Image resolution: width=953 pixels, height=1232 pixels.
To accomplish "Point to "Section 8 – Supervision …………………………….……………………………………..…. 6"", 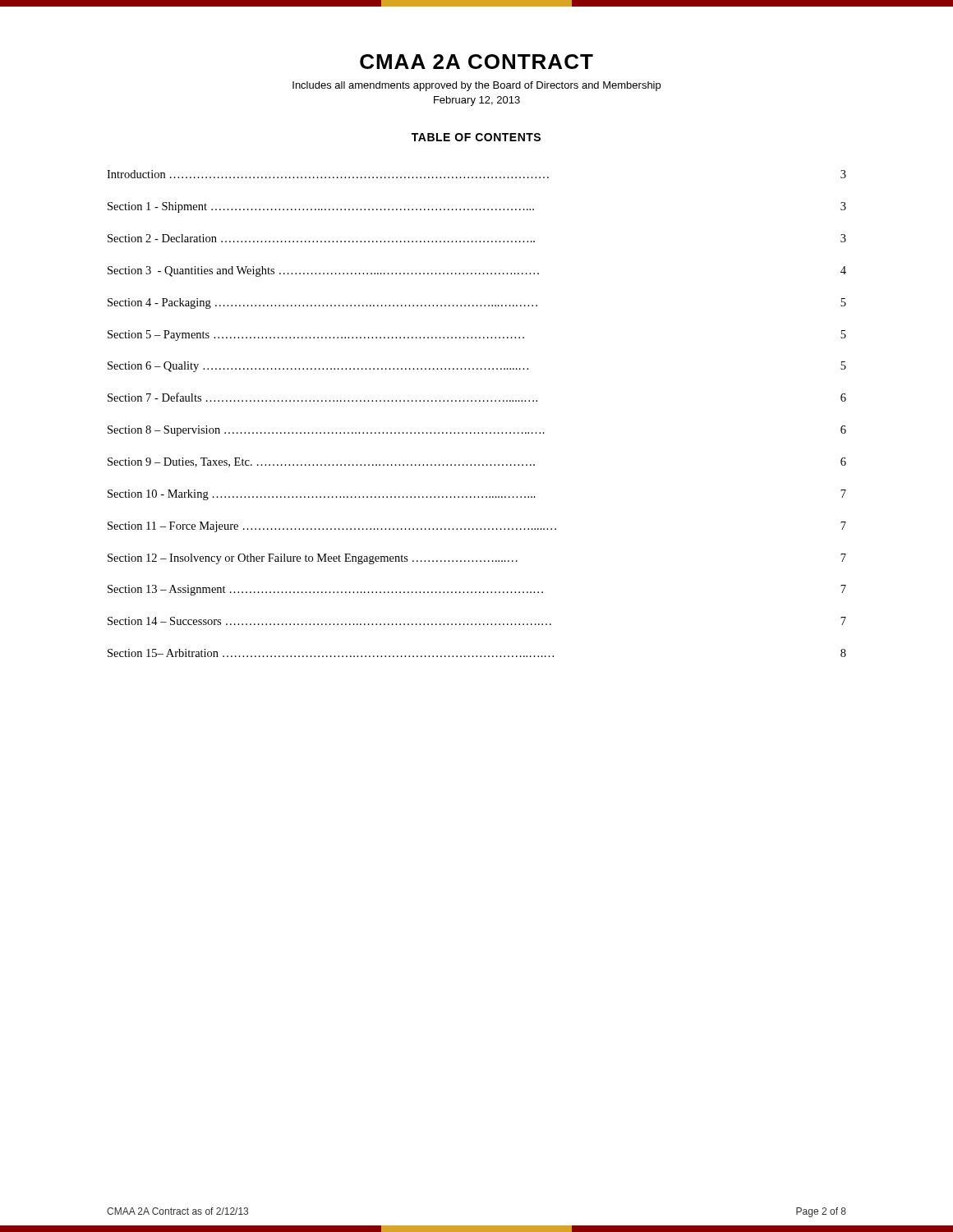I will (476, 430).
